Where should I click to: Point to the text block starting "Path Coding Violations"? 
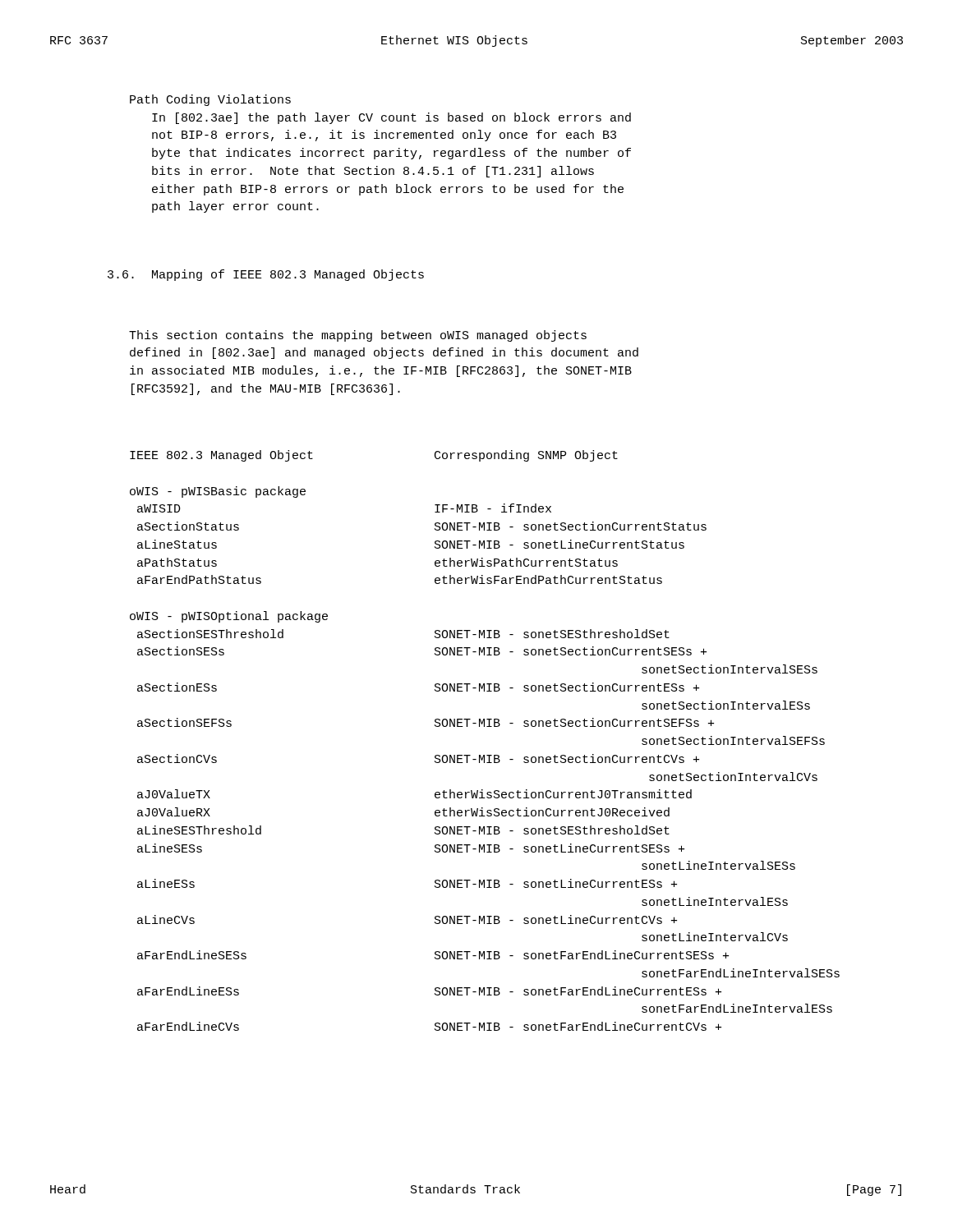pos(369,163)
